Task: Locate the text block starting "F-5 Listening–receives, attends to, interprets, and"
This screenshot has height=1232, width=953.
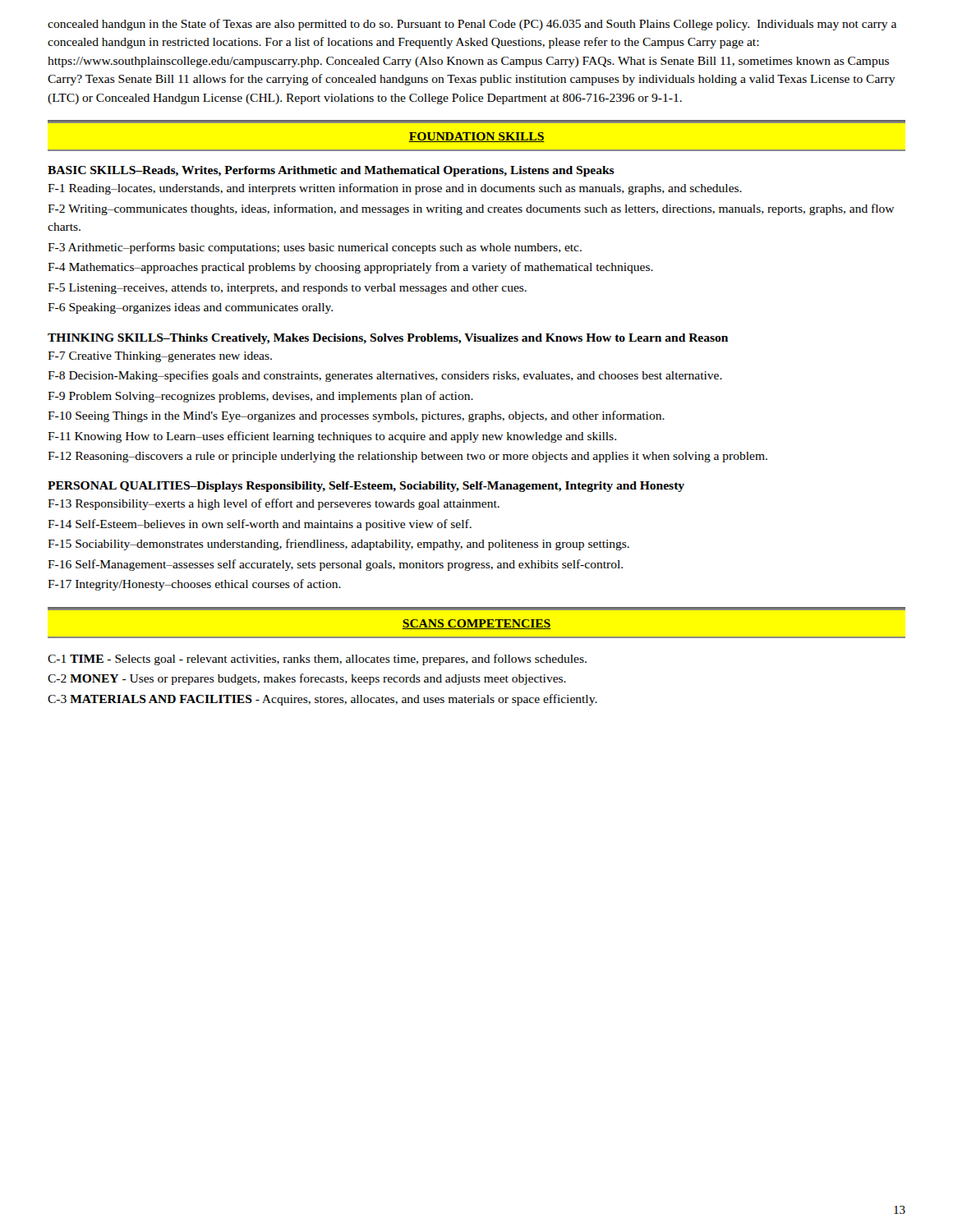Action: click(287, 287)
